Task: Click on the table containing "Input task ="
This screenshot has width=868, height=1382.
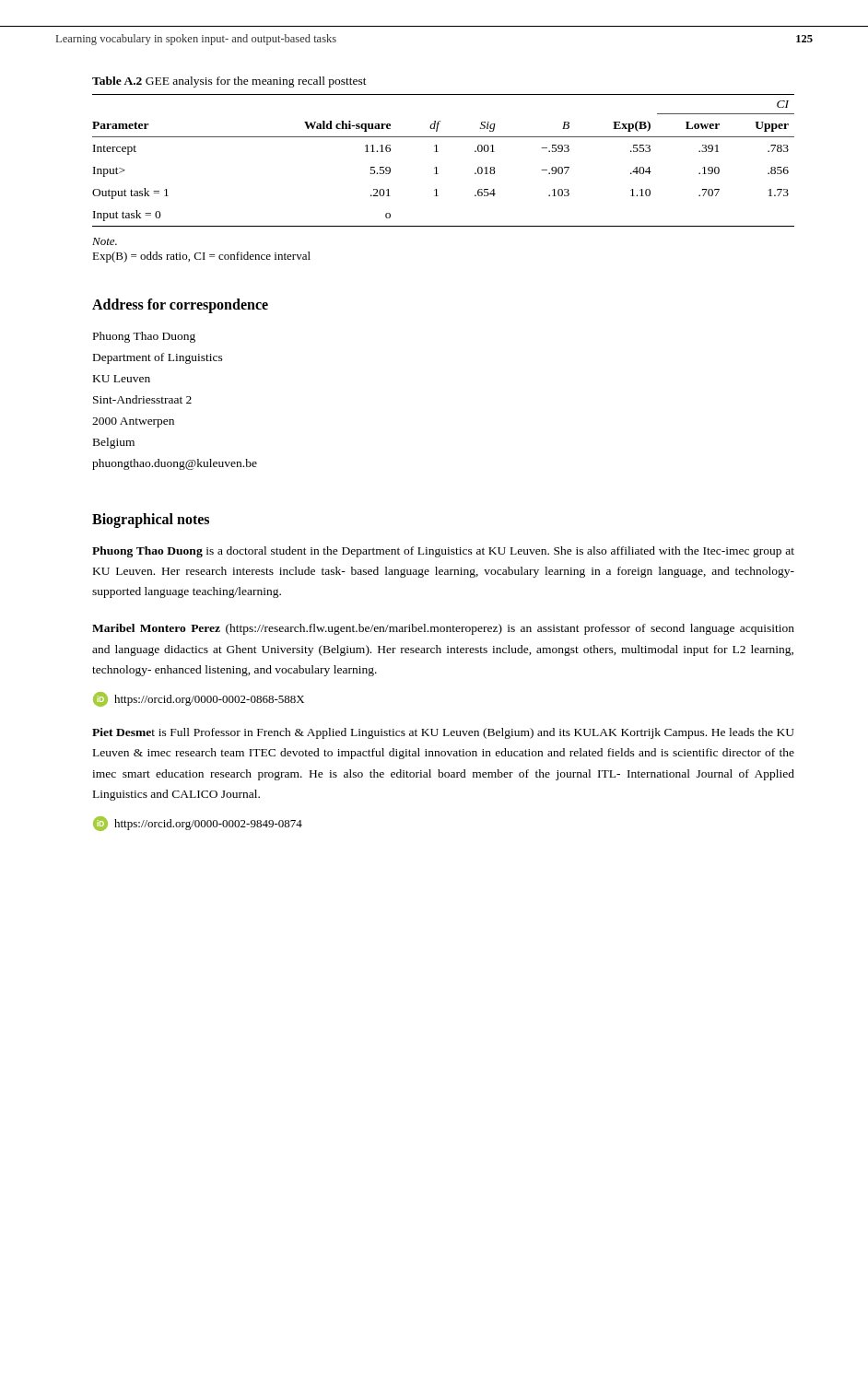Action: coord(443,160)
